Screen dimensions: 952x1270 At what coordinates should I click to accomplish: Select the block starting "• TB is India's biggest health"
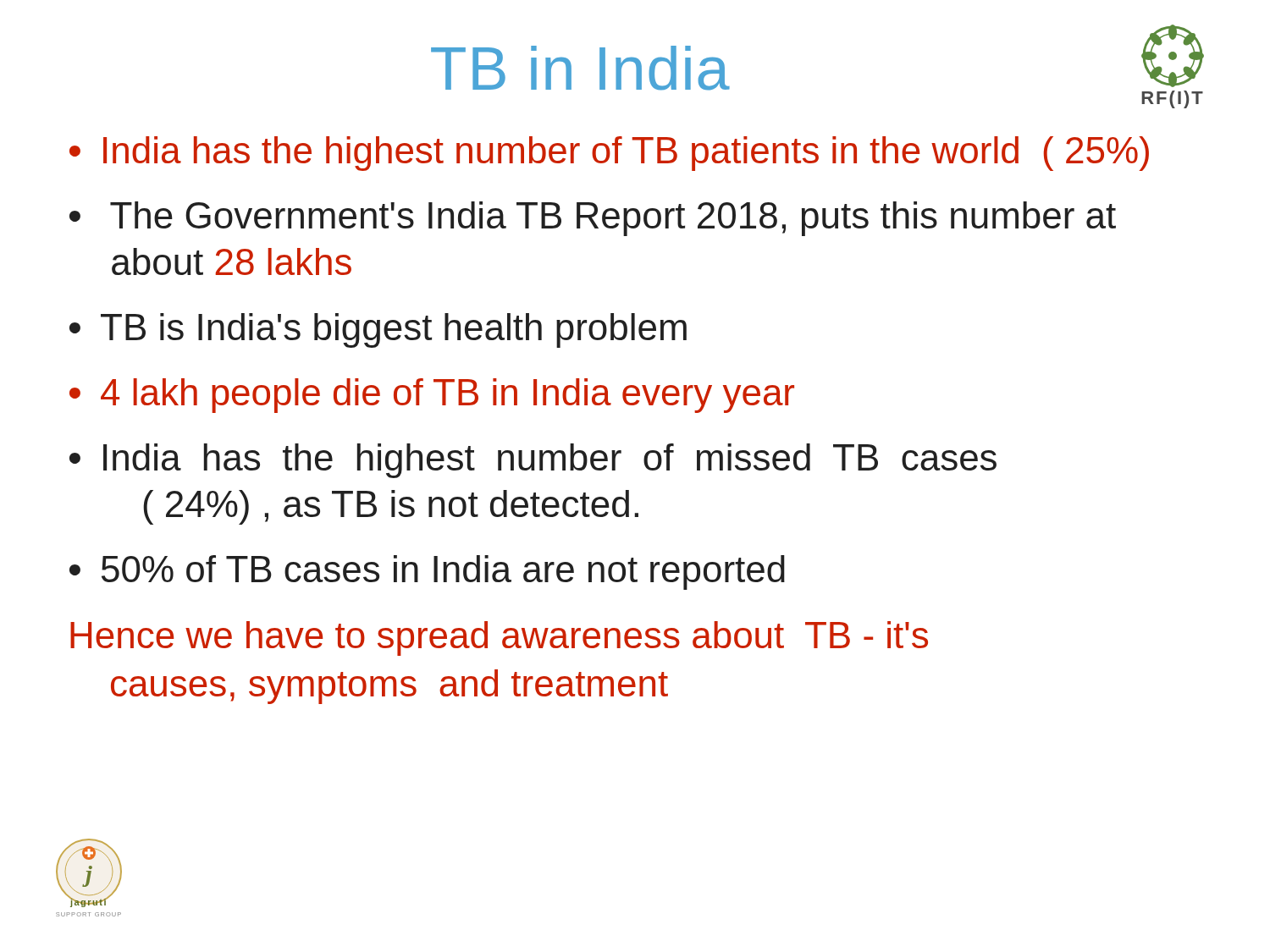point(378,327)
